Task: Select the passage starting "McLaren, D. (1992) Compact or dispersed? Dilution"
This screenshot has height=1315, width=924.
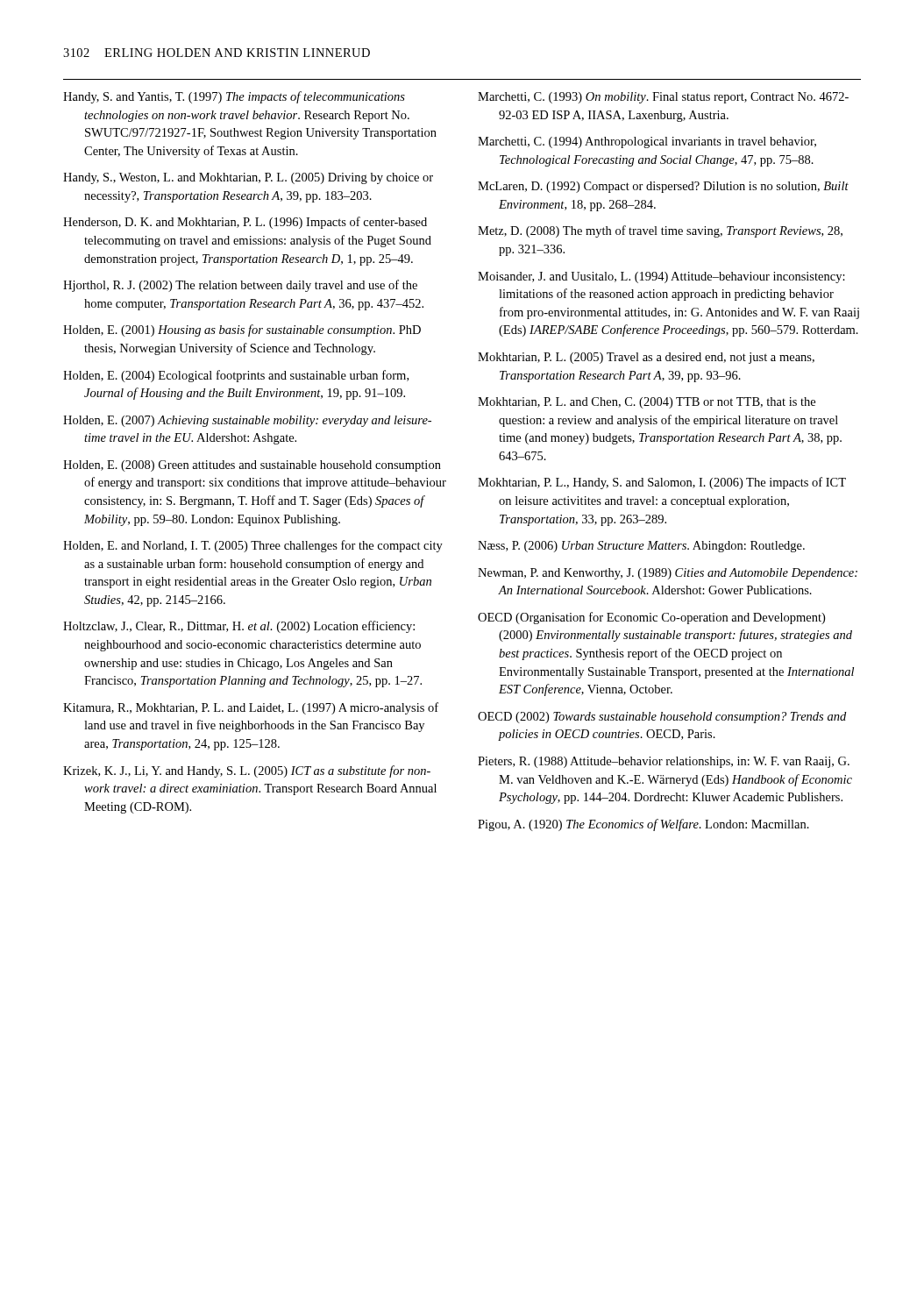Action: 663,195
